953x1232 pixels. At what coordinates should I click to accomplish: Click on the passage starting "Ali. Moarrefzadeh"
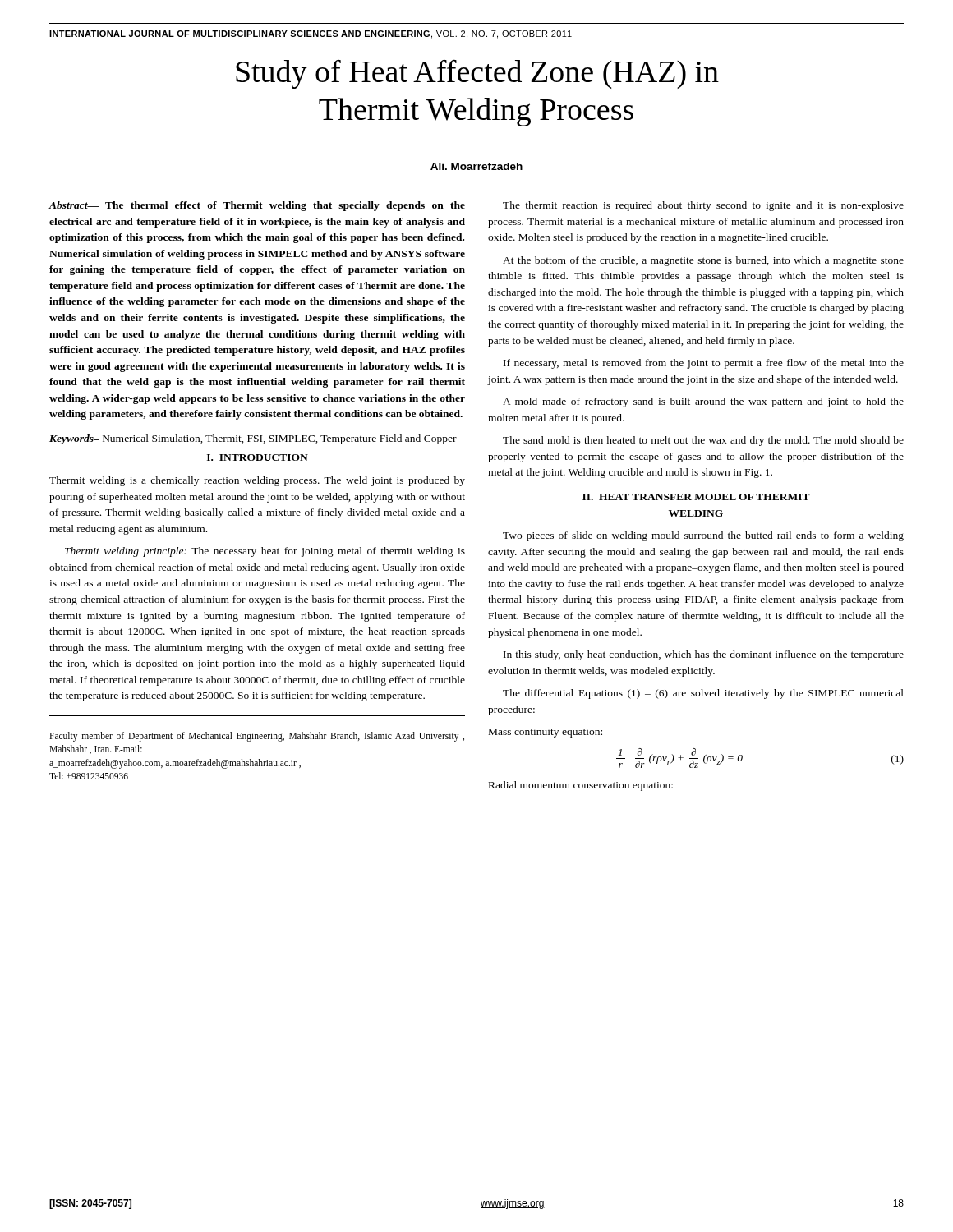coord(476,166)
